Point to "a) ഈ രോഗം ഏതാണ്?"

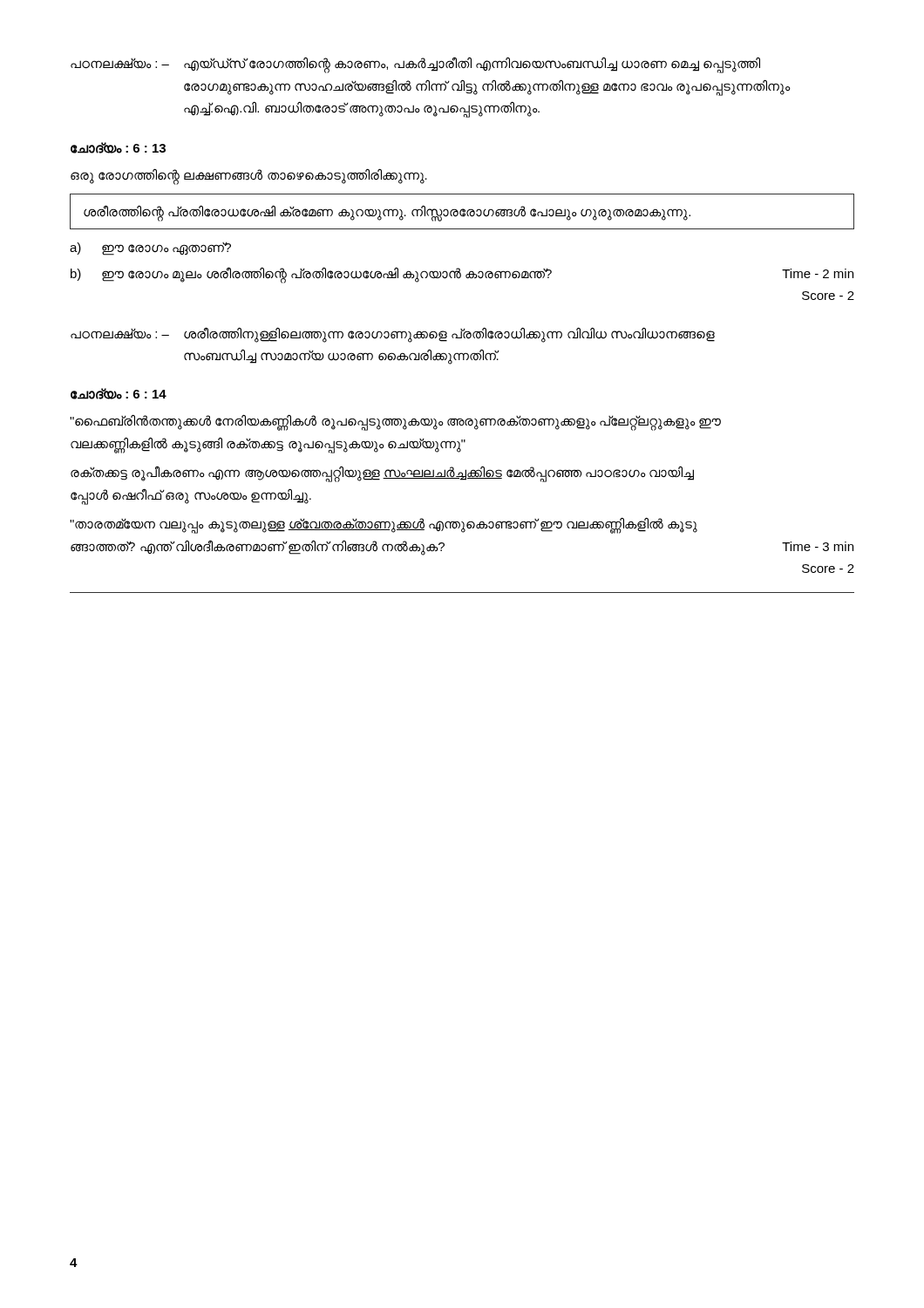(x=150, y=249)
